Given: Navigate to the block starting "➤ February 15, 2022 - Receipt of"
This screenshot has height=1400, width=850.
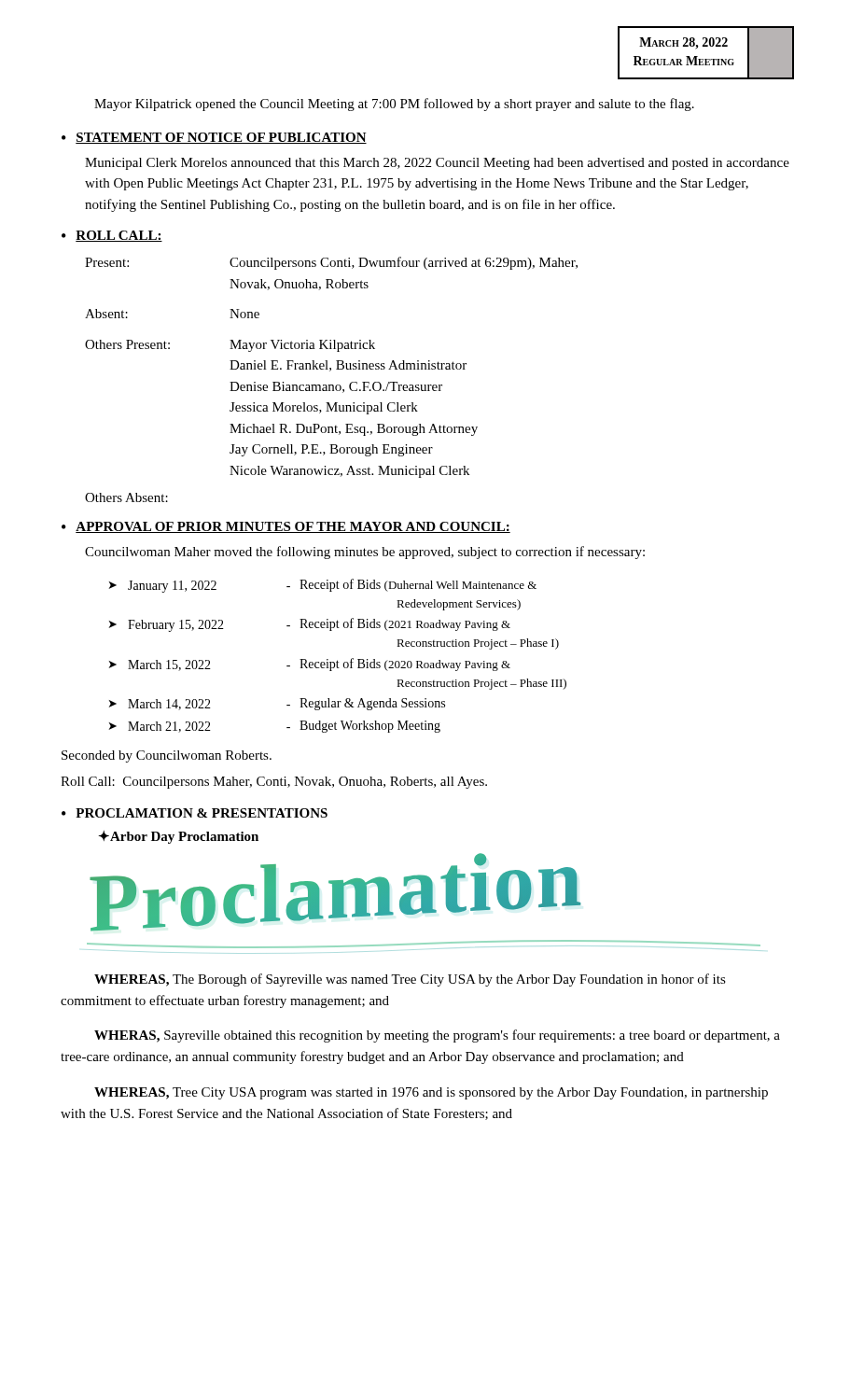Looking at the screenshot, I should coord(448,634).
